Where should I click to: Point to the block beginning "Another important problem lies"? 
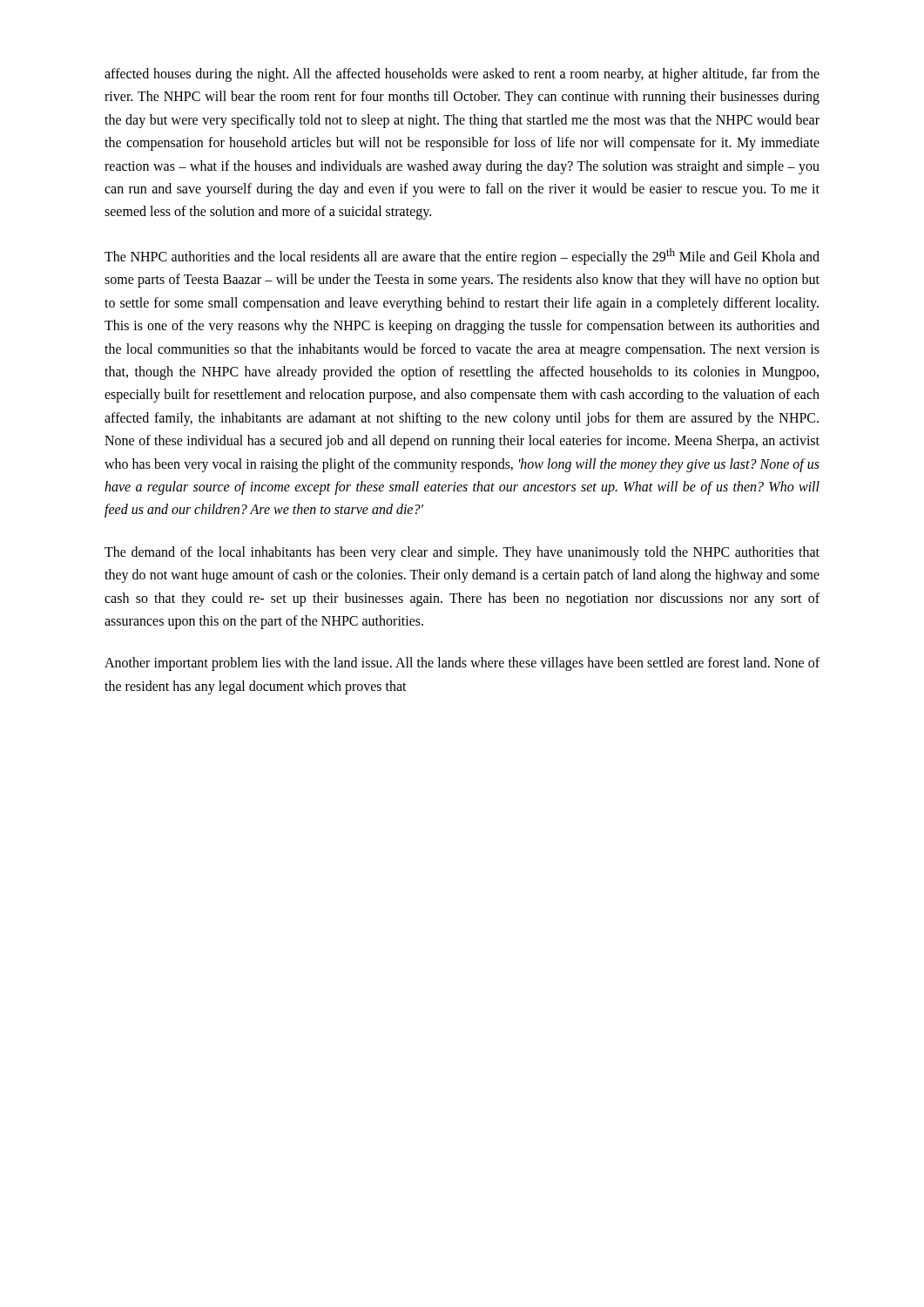(x=462, y=674)
